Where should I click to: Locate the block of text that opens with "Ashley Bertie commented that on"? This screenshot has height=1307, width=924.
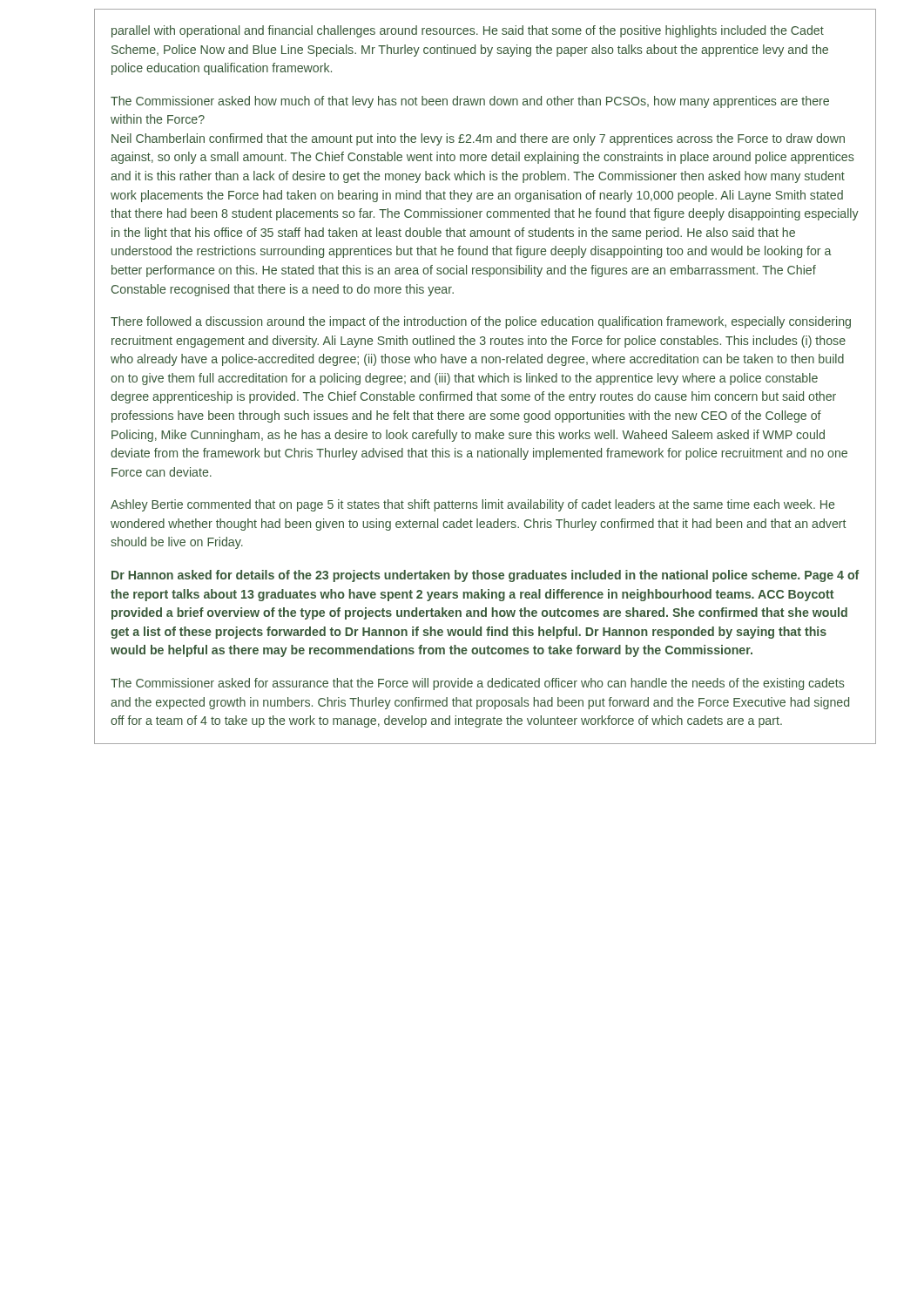click(x=478, y=524)
